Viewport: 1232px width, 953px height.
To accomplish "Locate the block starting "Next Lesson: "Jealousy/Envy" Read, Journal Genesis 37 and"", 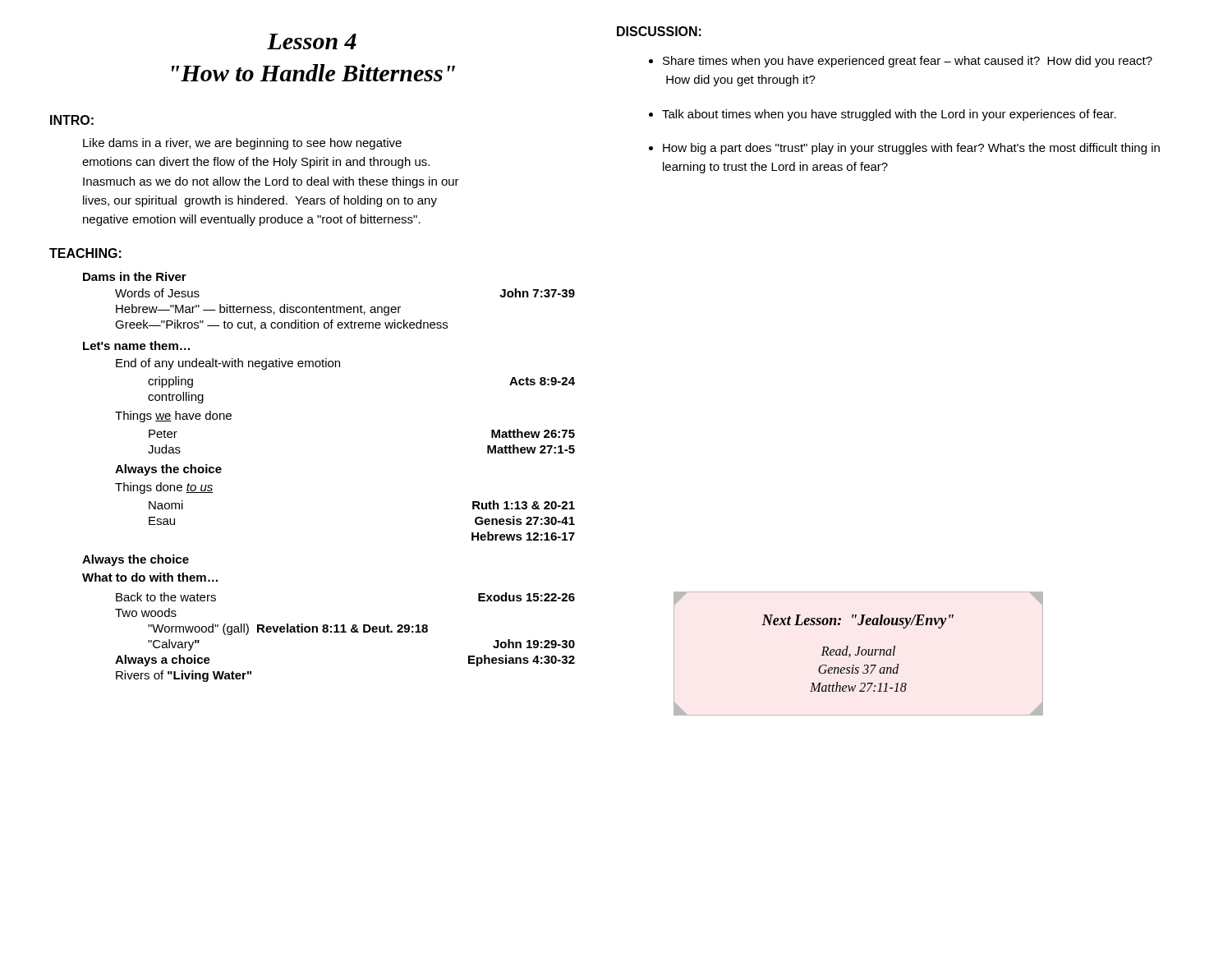I will click(858, 654).
